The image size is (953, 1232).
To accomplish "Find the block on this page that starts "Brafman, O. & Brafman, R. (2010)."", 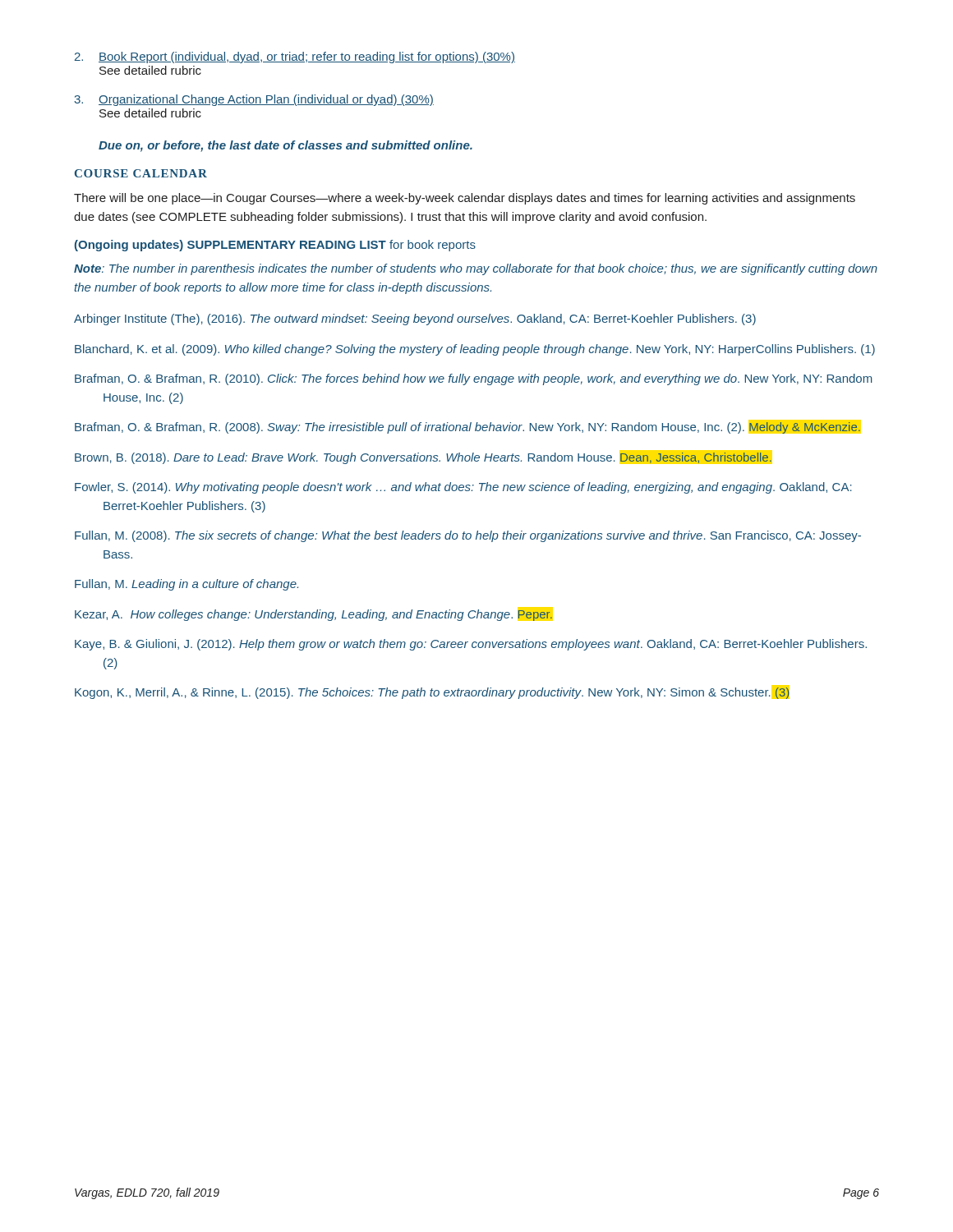I will (x=473, y=387).
